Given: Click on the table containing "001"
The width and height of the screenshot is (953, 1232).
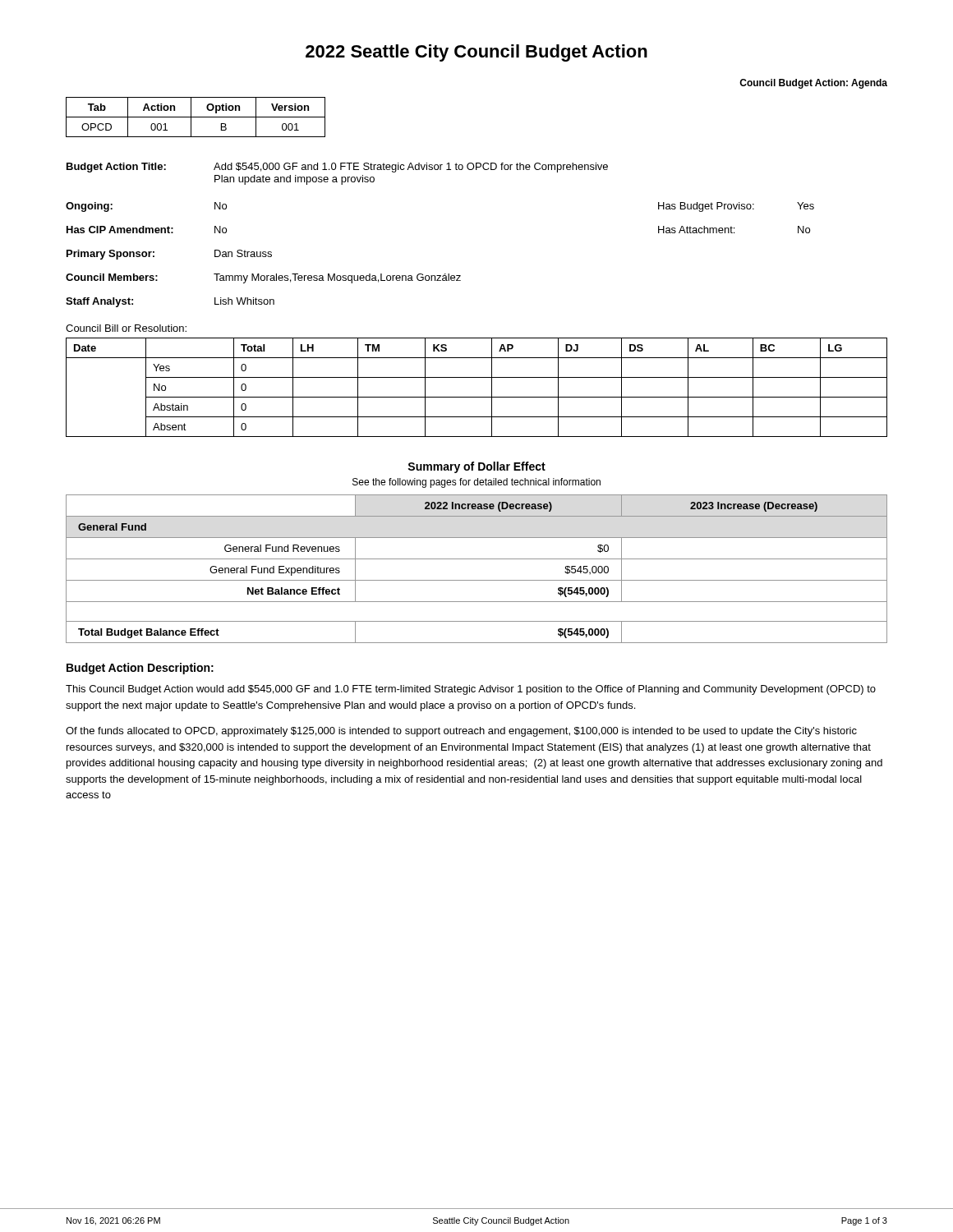Looking at the screenshot, I should pyautogui.click(x=476, y=117).
